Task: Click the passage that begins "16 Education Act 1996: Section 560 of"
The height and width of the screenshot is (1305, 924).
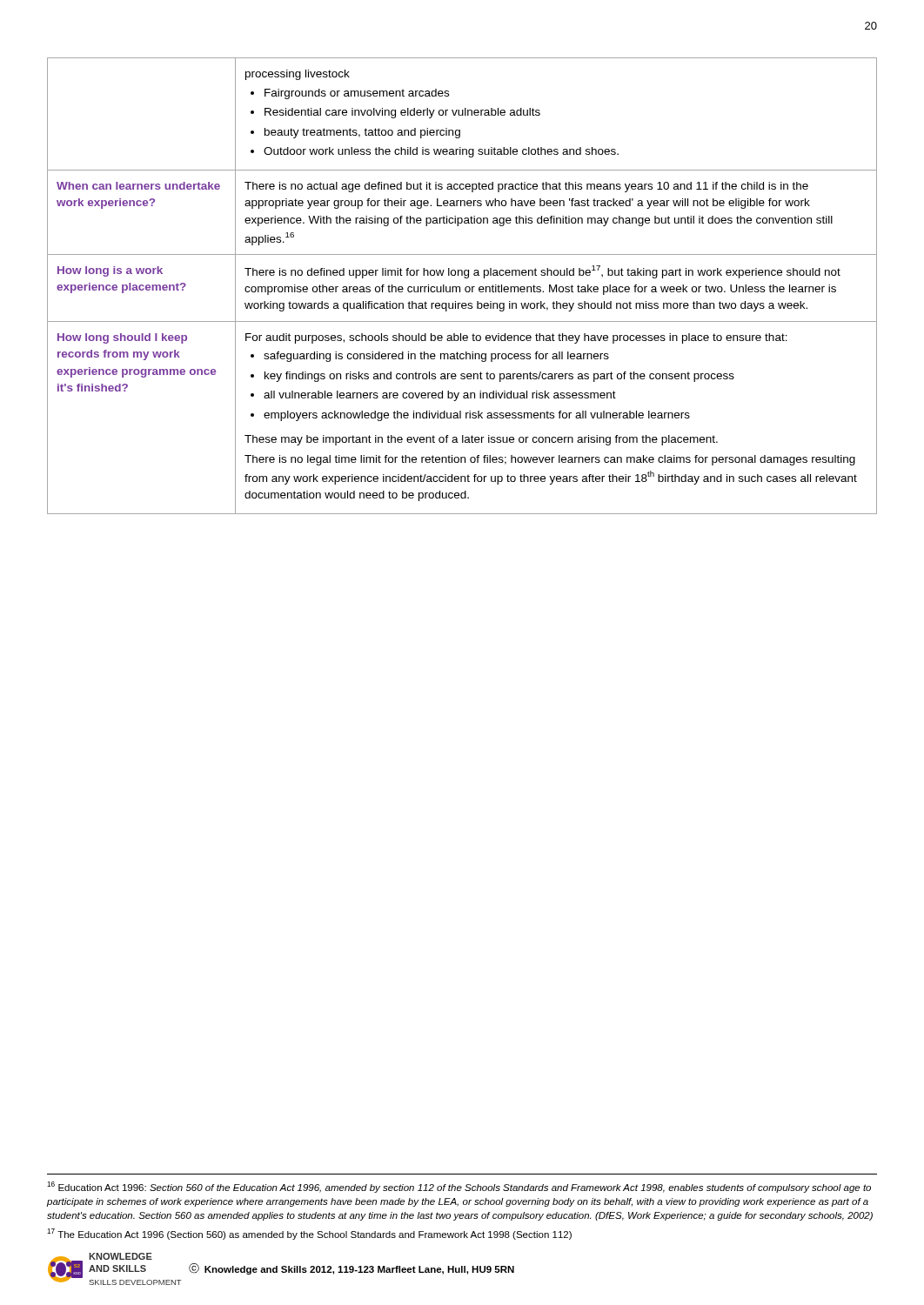Action: click(x=460, y=1201)
